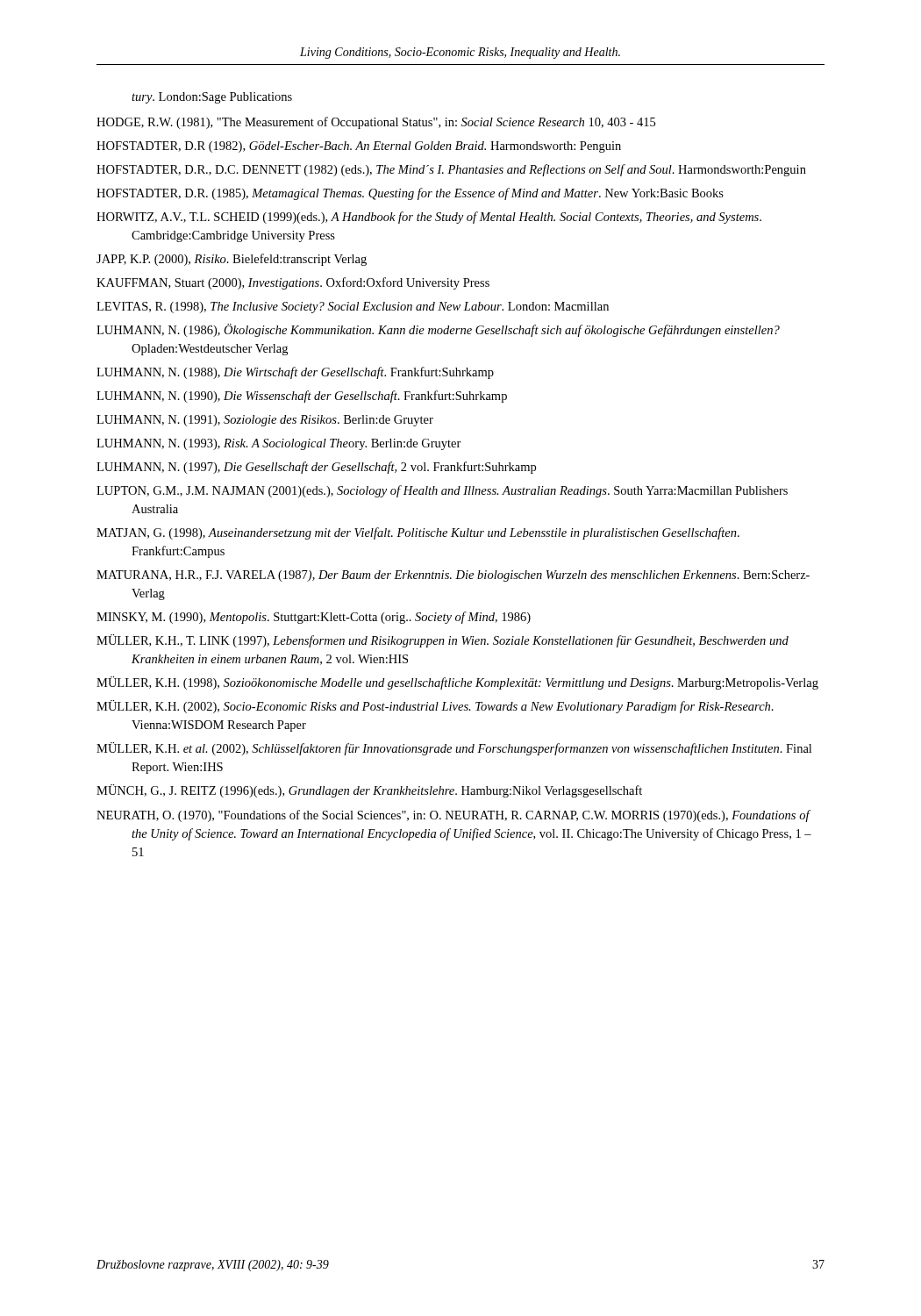
Task: Point to the block starting "MÜLLER, K.H., T. LINK (1997), Lebensformen"
Action: click(x=442, y=650)
